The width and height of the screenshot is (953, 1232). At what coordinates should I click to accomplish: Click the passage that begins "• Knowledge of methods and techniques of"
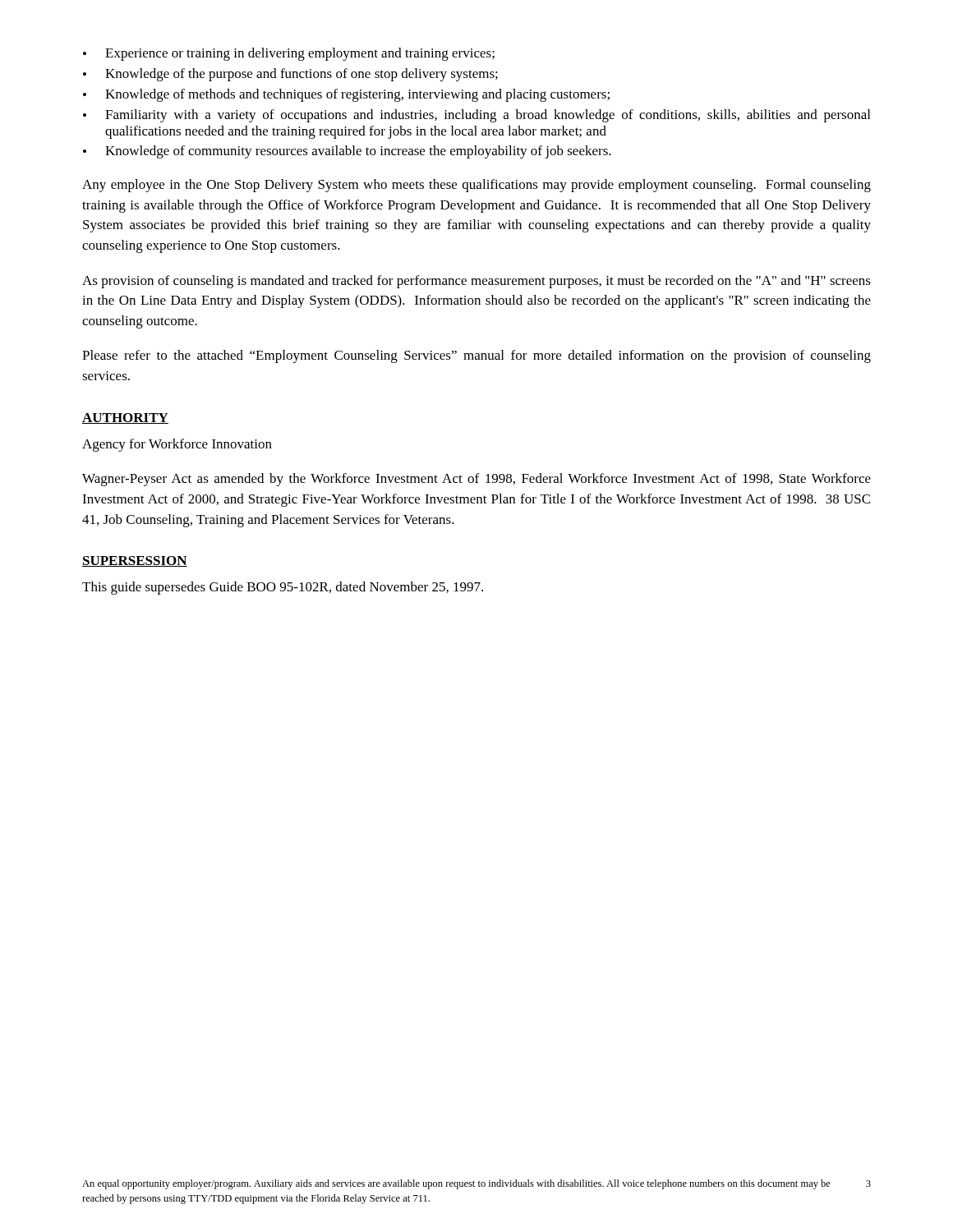[476, 95]
